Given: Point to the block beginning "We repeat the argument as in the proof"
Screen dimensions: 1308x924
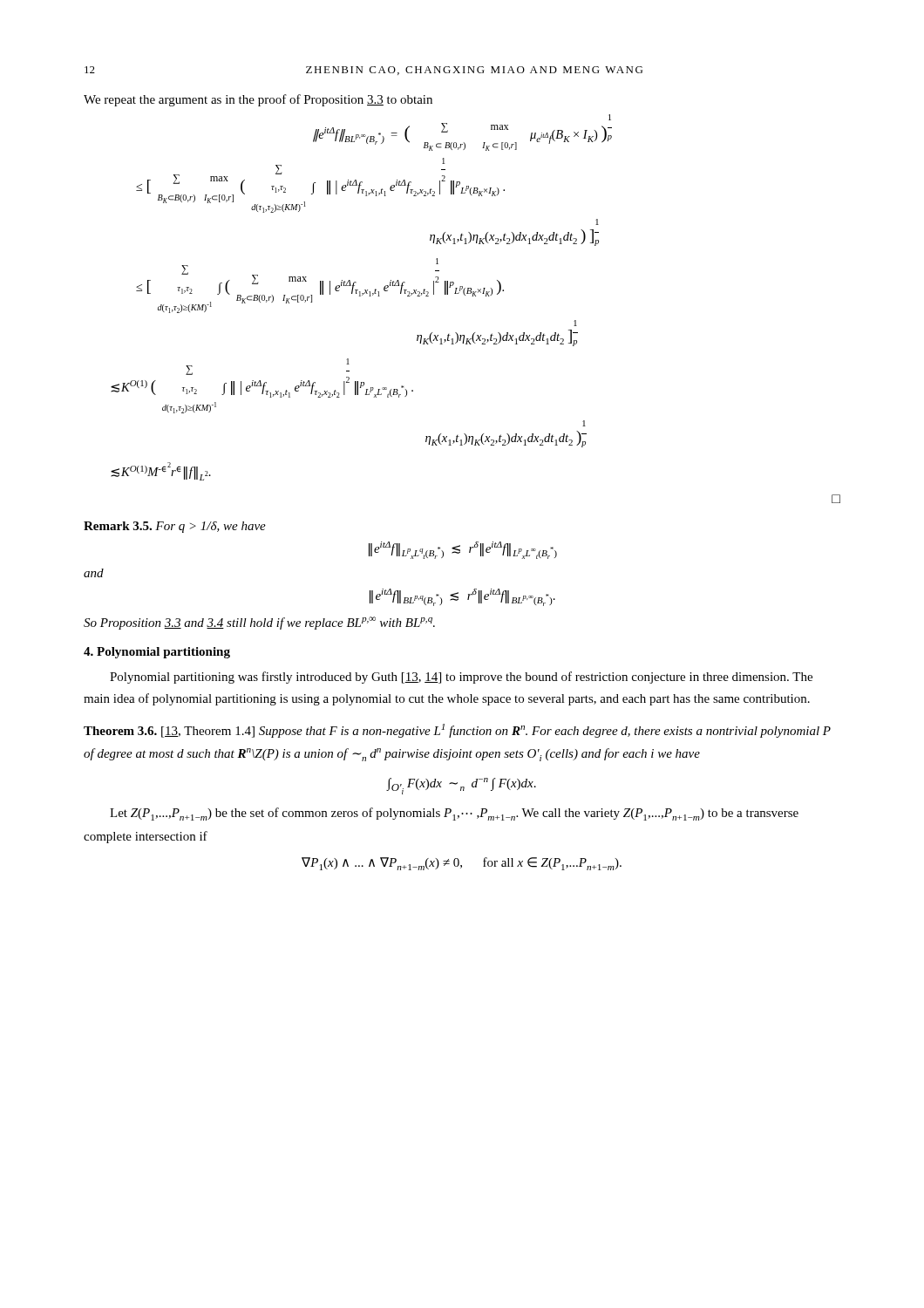Looking at the screenshot, I should pyautogui.click(x=258, y=99).
